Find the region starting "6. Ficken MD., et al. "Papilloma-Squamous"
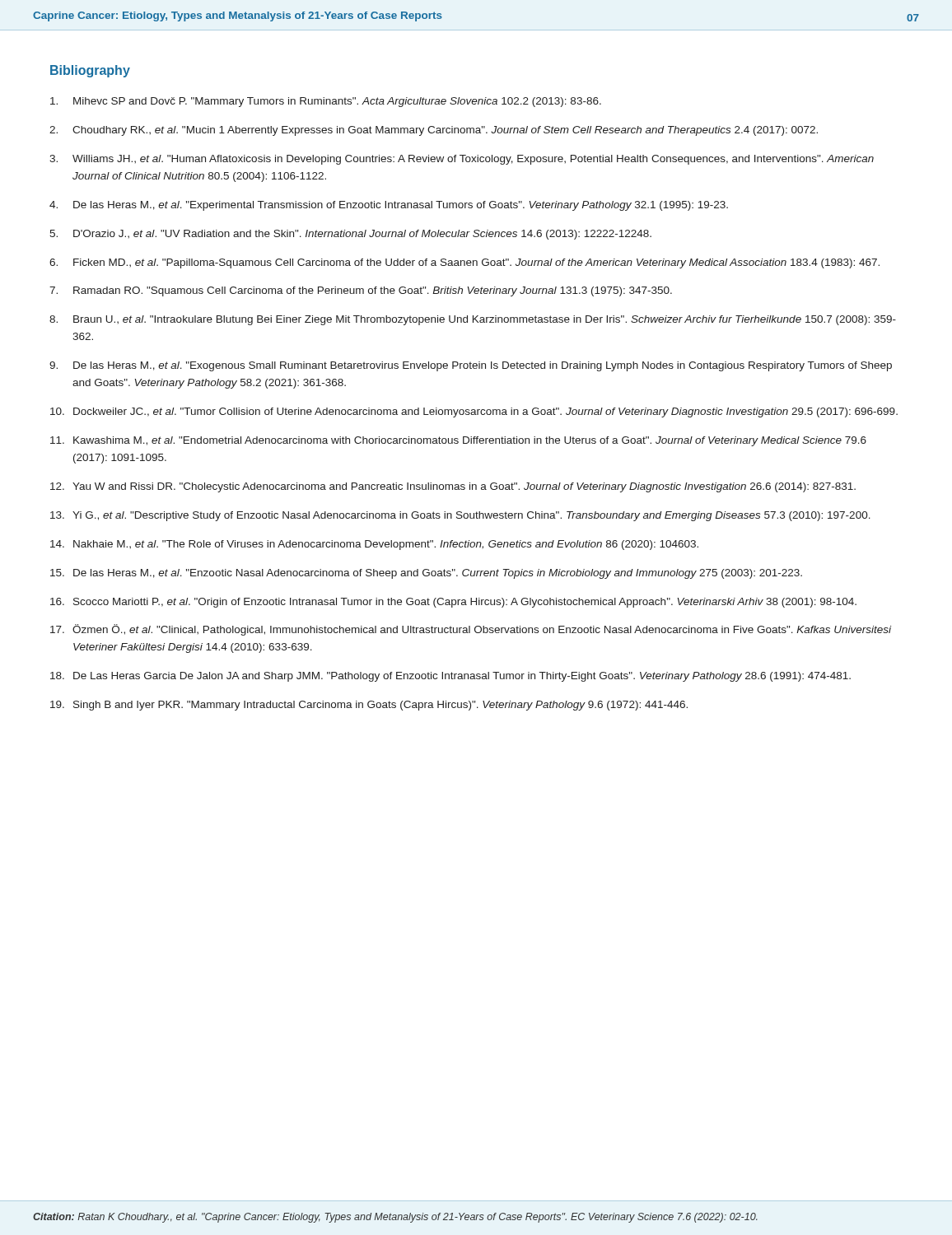Screen dimensions: 1235x952 click(476, 263)
